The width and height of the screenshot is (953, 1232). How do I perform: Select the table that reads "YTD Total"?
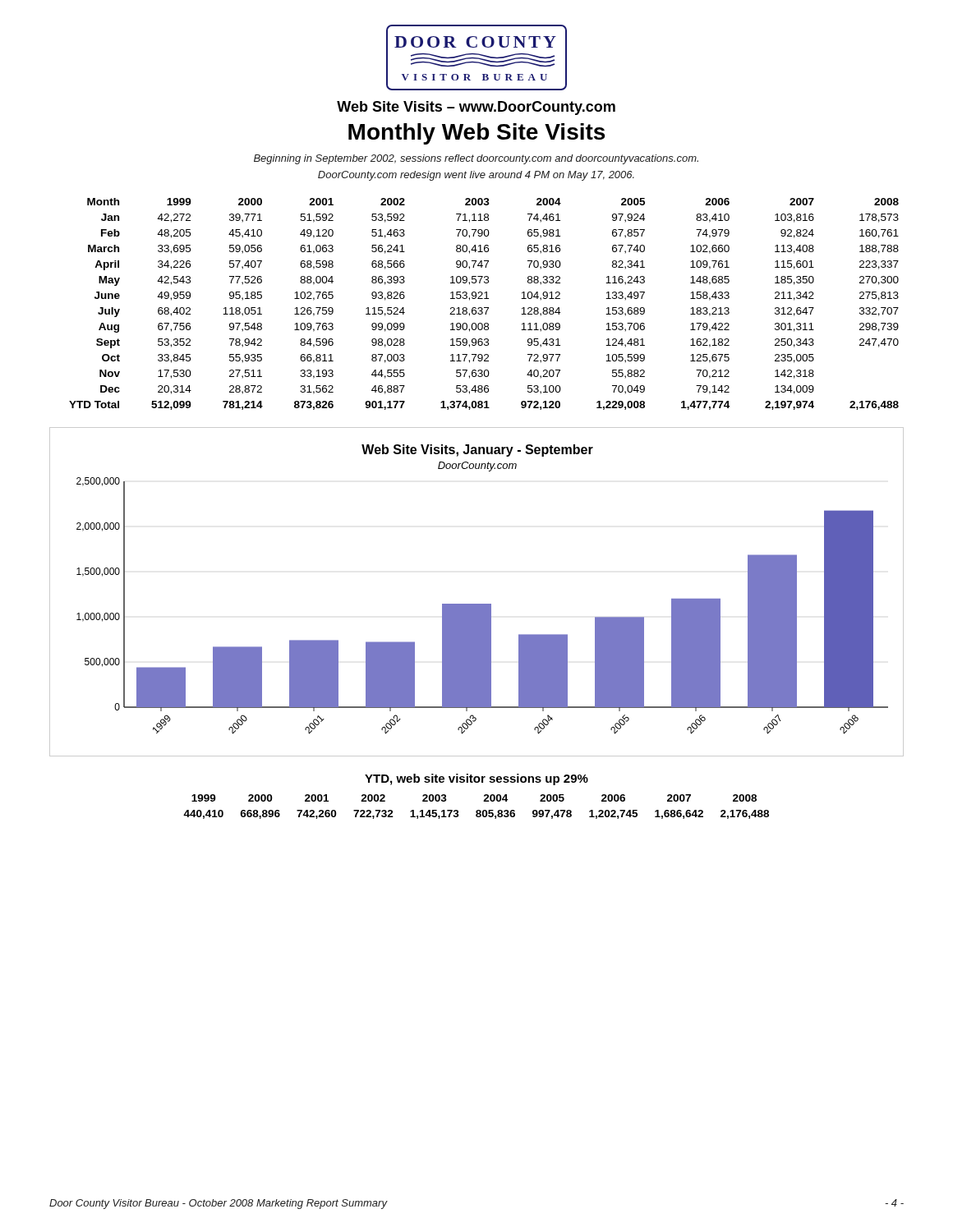[476, 303]
